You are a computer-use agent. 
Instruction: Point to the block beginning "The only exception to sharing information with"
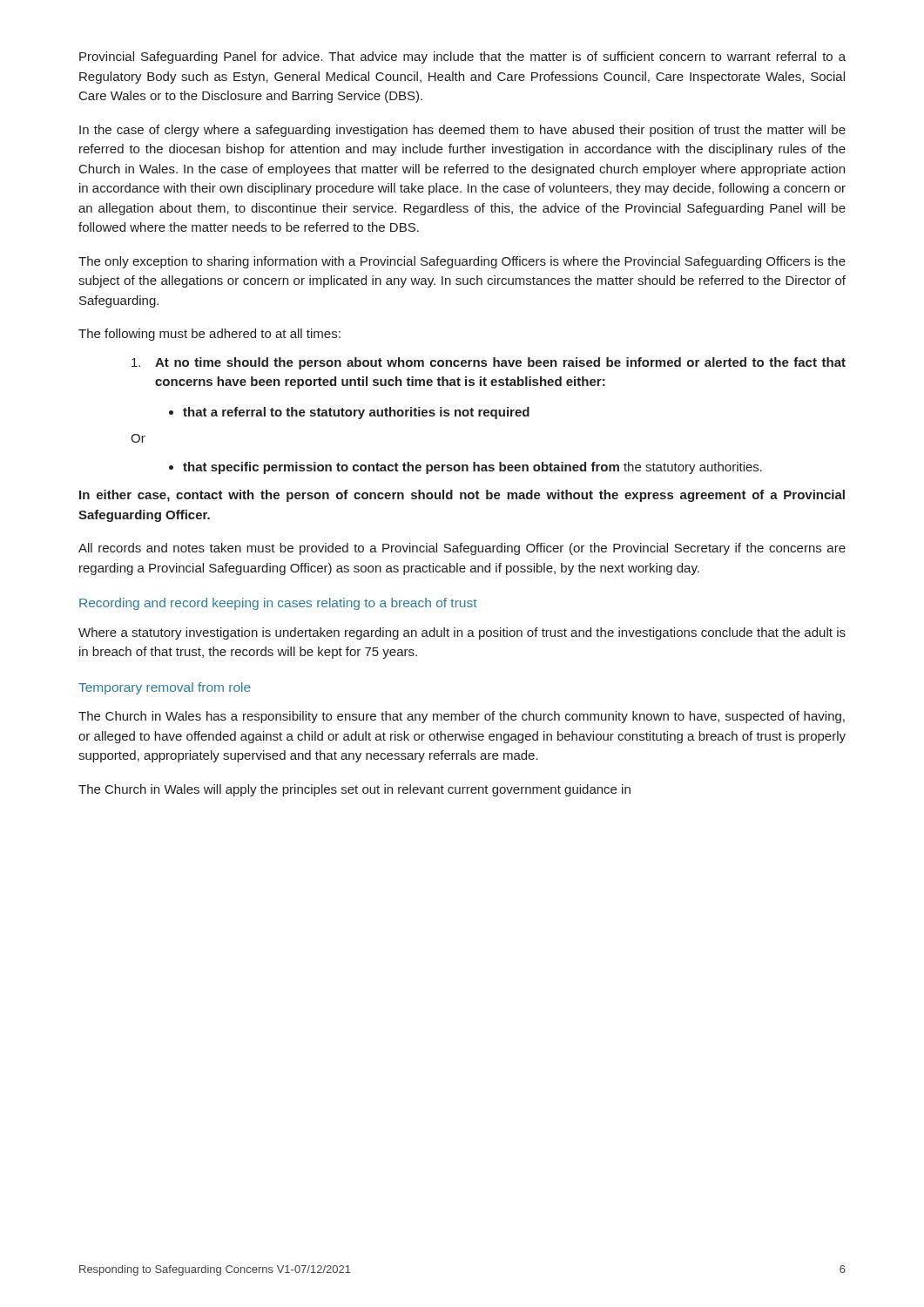[462, 281]
